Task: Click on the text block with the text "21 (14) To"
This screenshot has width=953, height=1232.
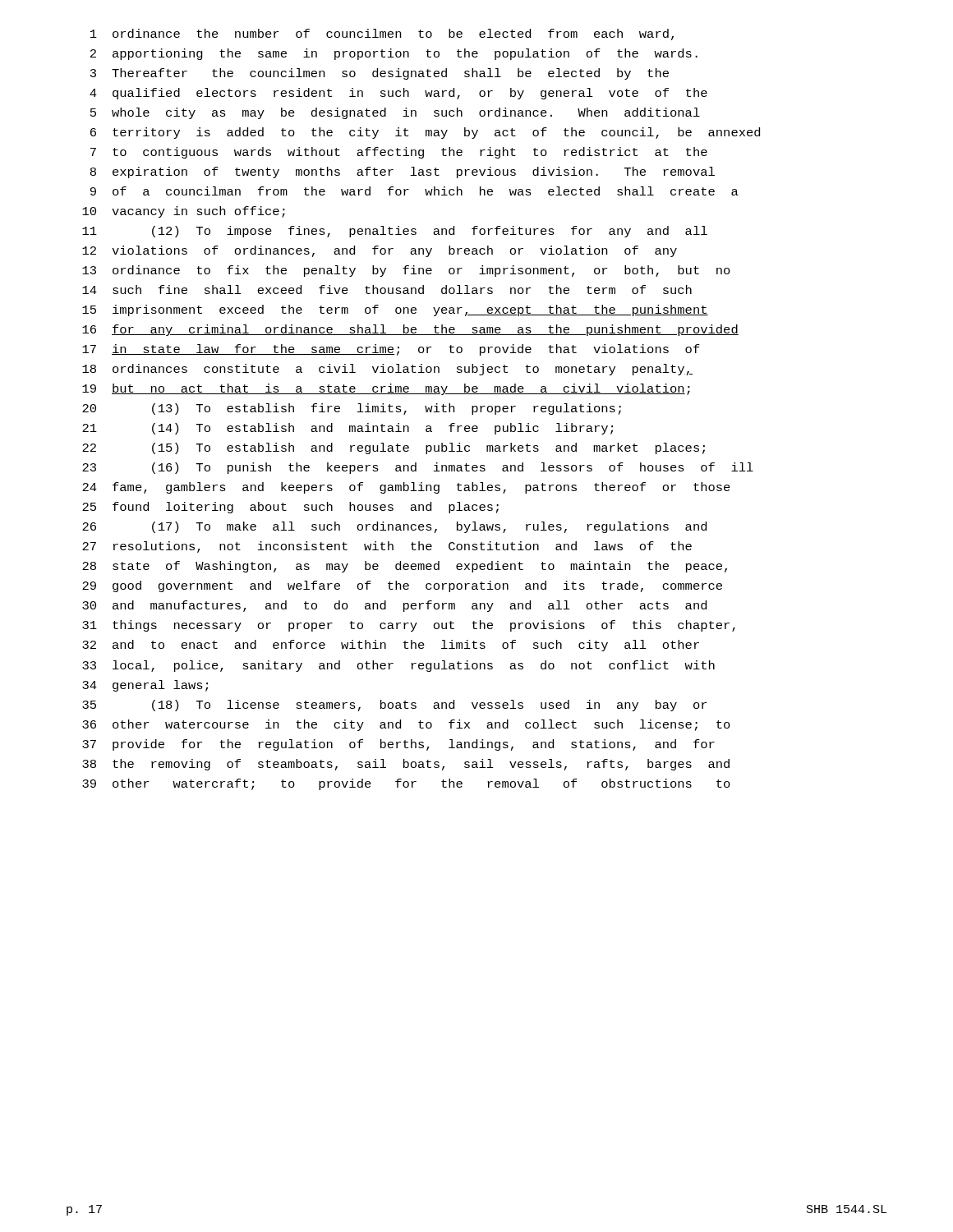Action: click(476, 429)
